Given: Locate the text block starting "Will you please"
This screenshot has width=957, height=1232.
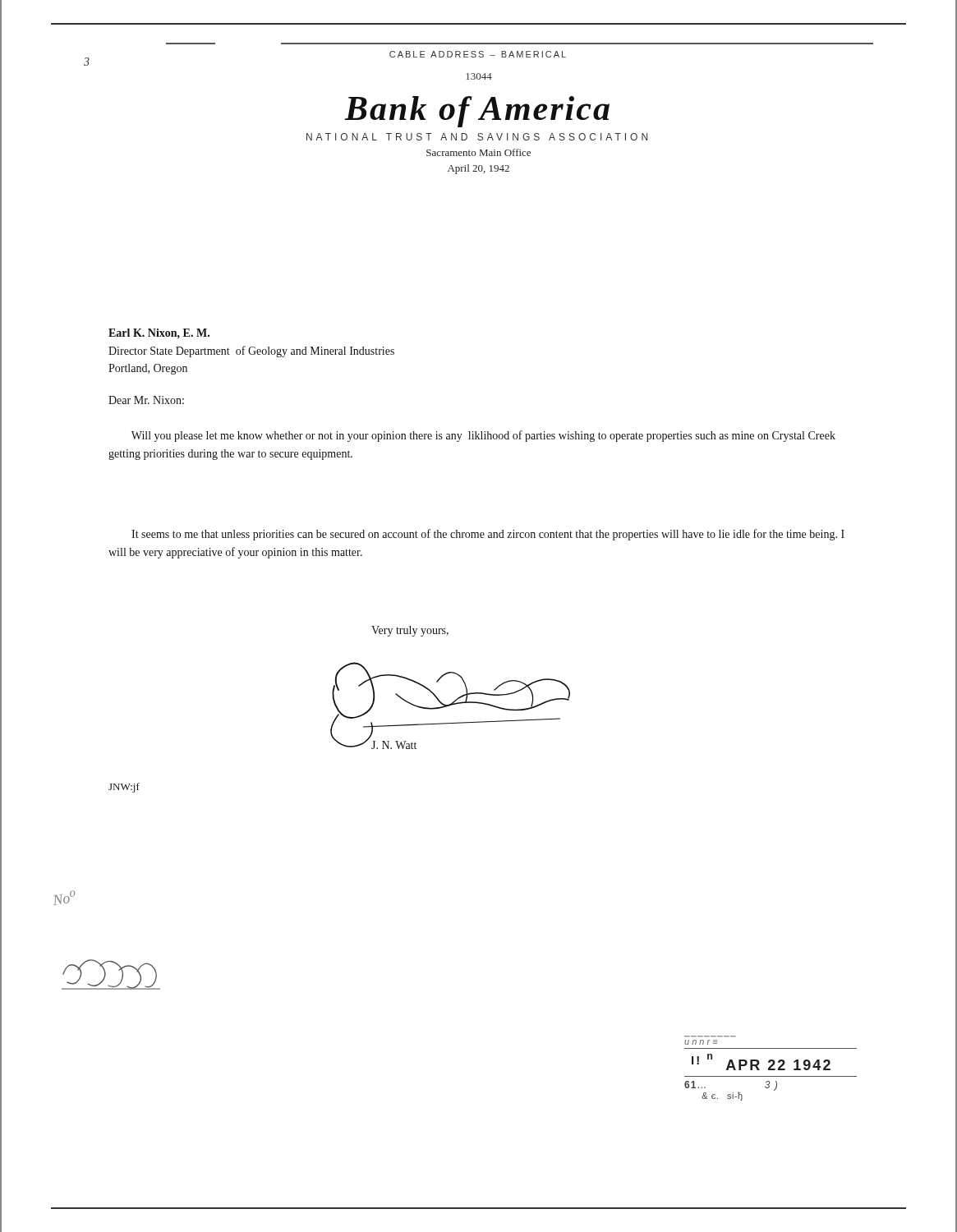Looking at the screenshot, I should [x=472, y=445].
